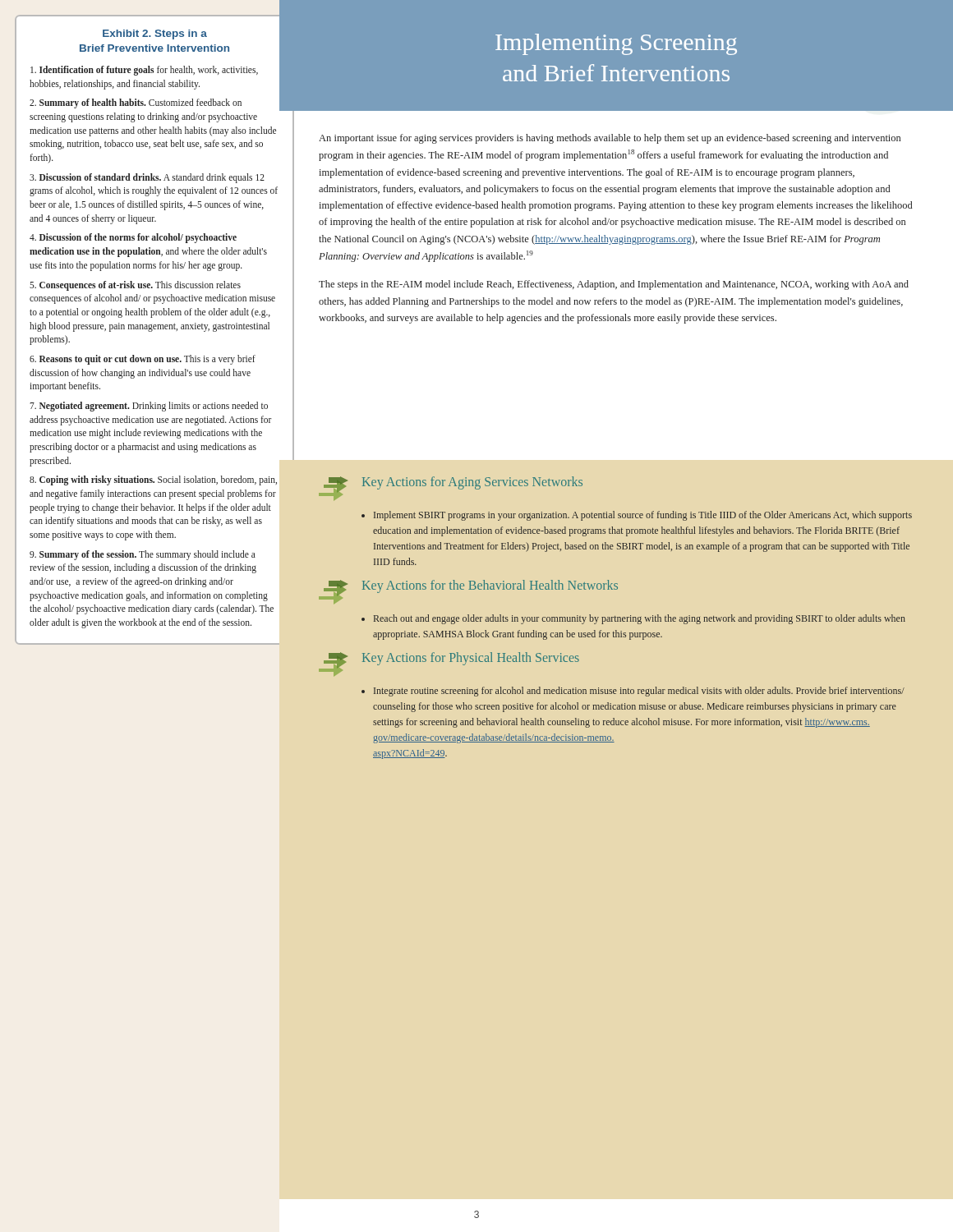The height and width of the screenshot is (1232, 953).
Task: Locate the section header containing "Key Actions for Aging Services Networks"
Action: click(x=451, y=489)
